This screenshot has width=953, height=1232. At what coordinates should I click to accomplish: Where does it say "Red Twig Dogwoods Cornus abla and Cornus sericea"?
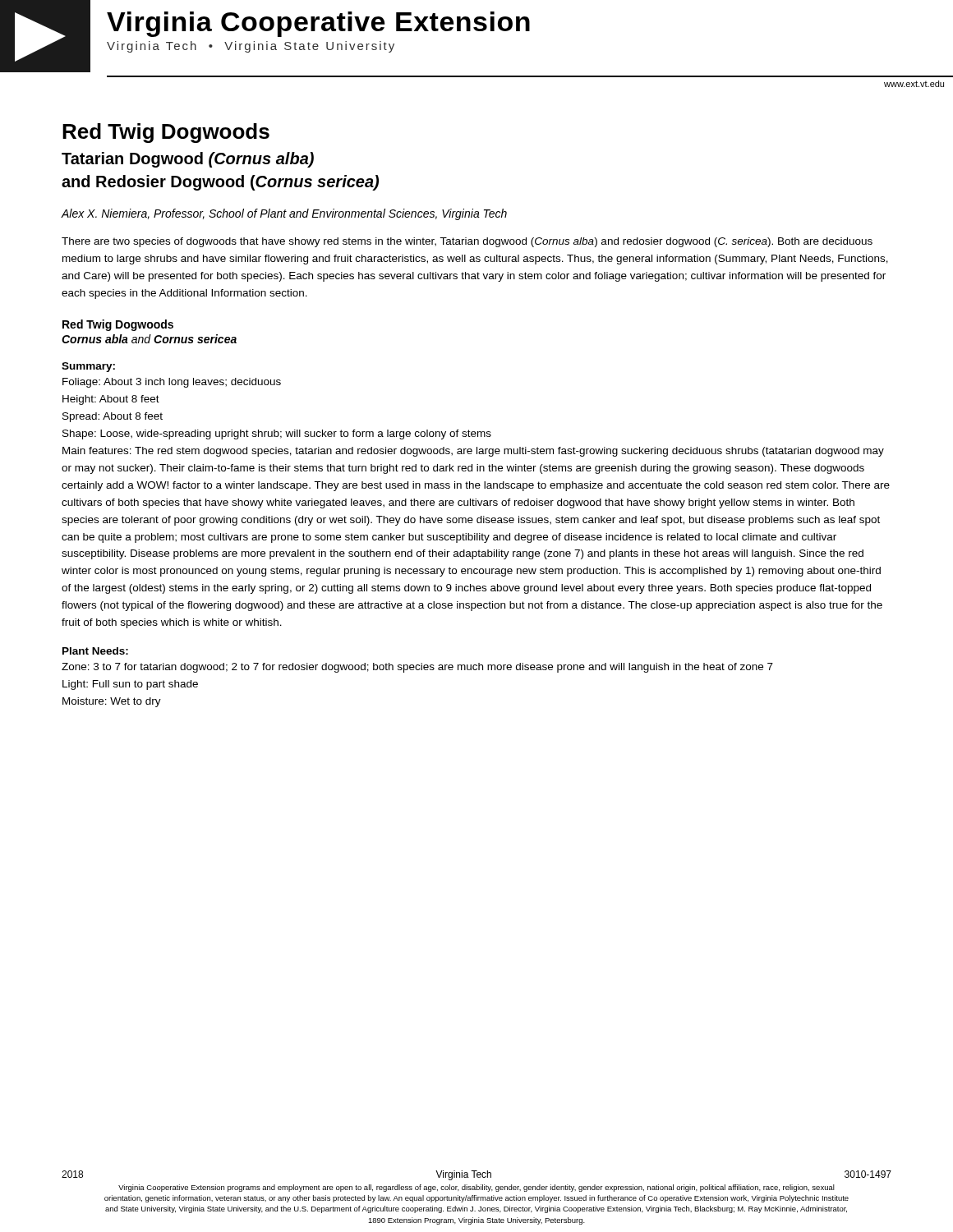[118, 325]
